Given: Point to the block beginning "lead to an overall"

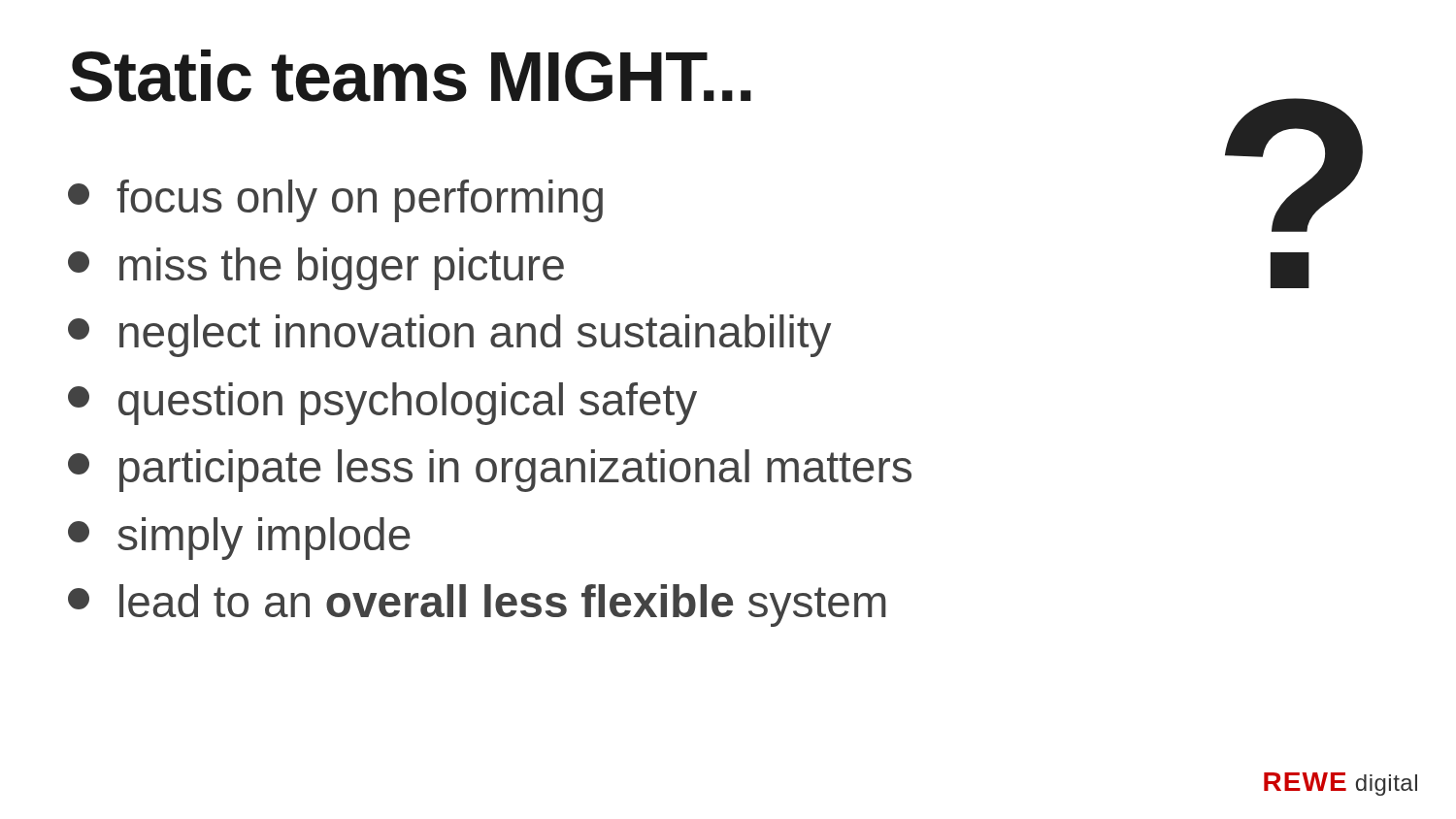Looking at the screenshot, I should [655, 602].
